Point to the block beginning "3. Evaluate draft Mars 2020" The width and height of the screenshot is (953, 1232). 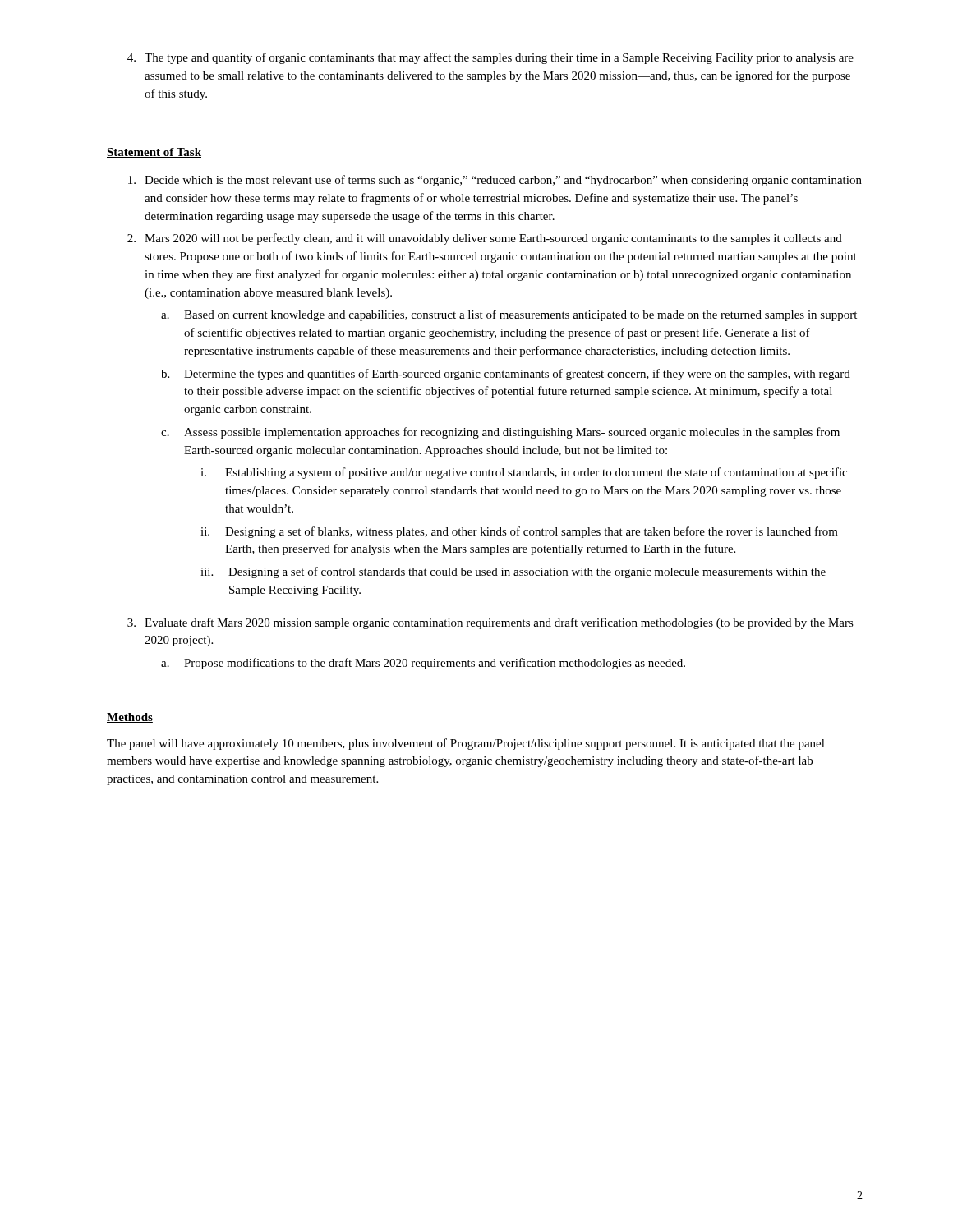[x=490, y=623]
